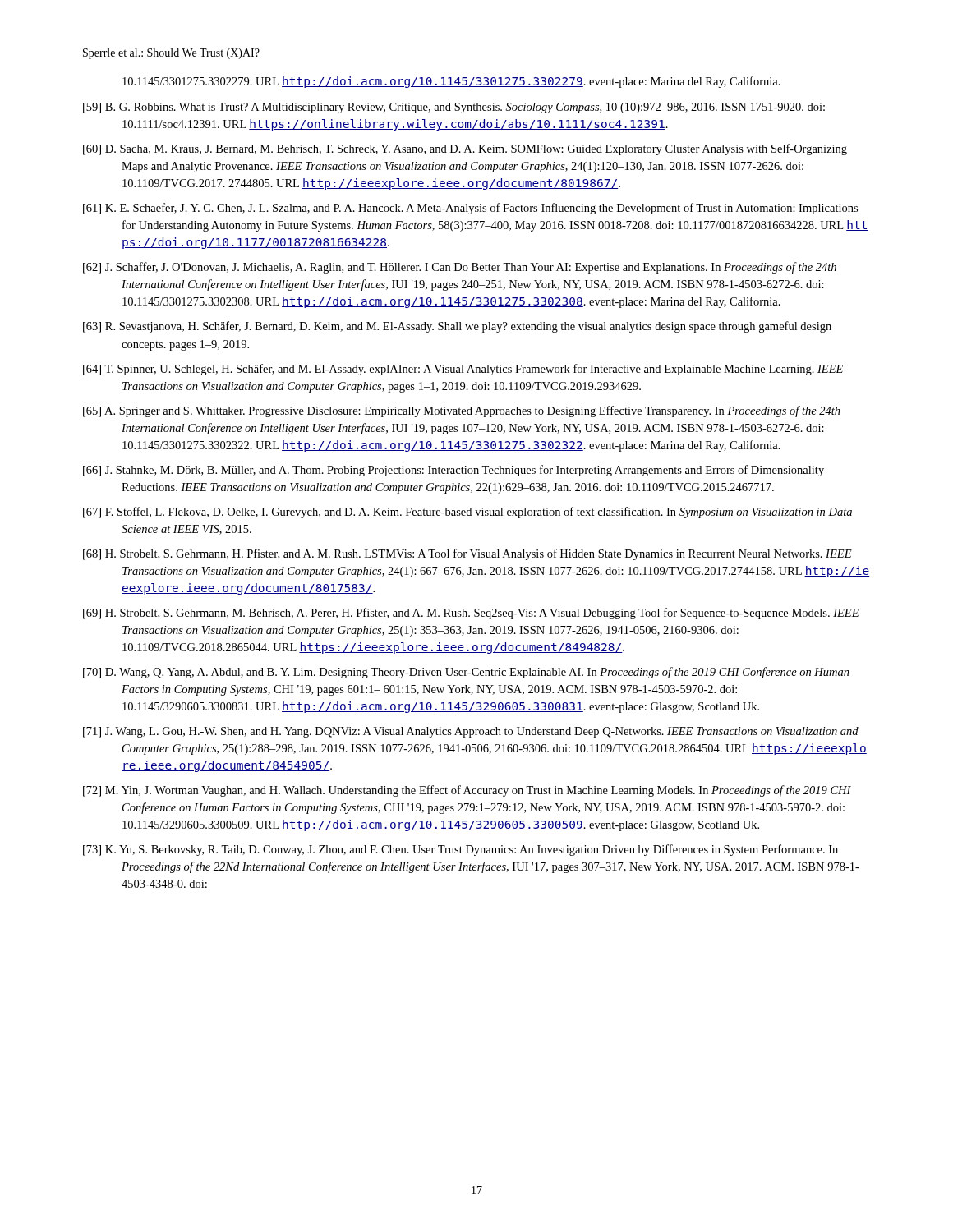Viewport: 953px width, 1232px height.
Task: Point to the element starting "[66] J. Stahnke, M. Dörk, B. Müller, and"
Action: point(453,478)
